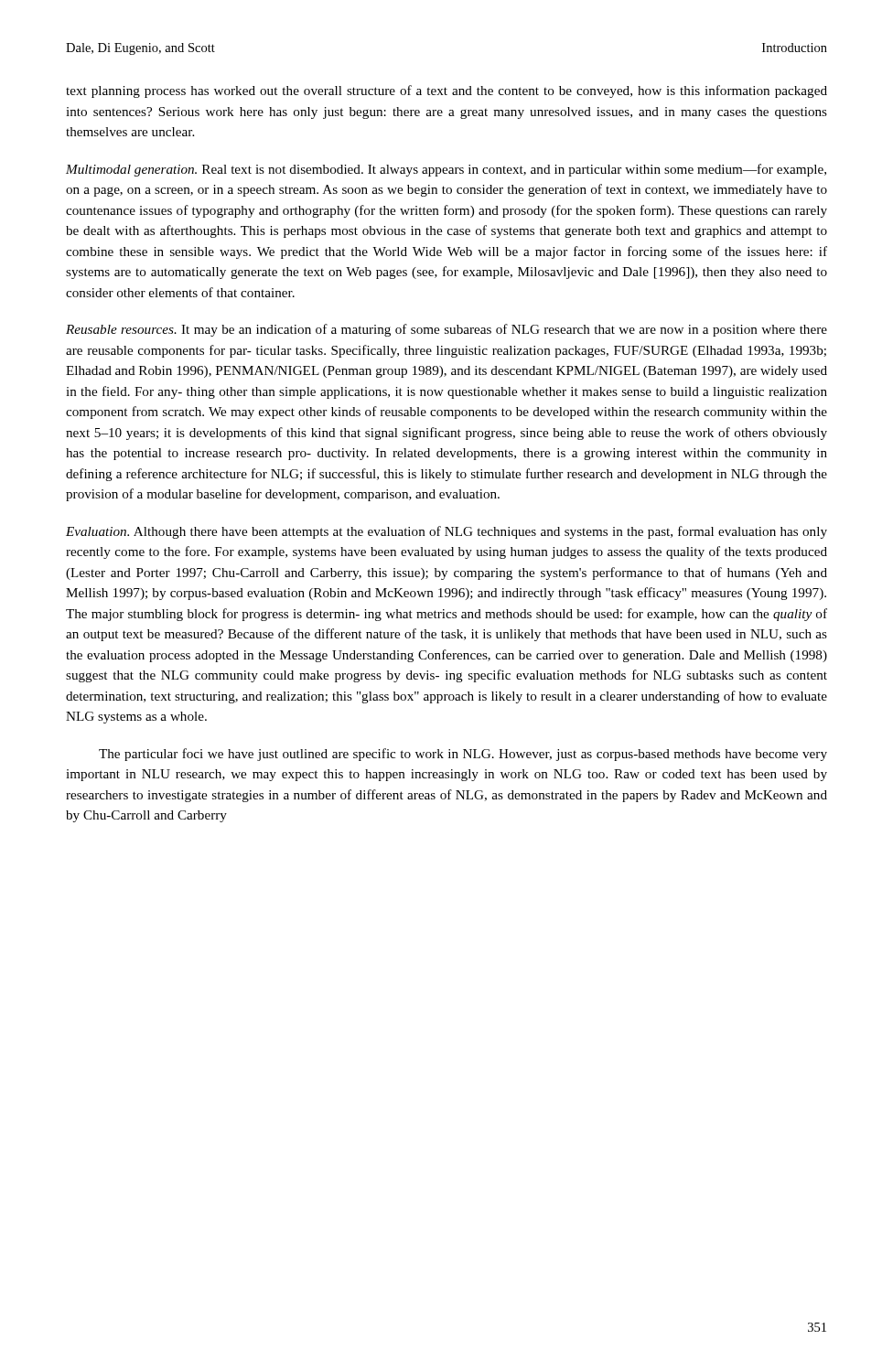Image resolution: width=893 pixels, height=1372 pixels.
Task: Navigate to the element starting "Evaluation. Although there have been attempts at"
Action: tap(446, 623)
